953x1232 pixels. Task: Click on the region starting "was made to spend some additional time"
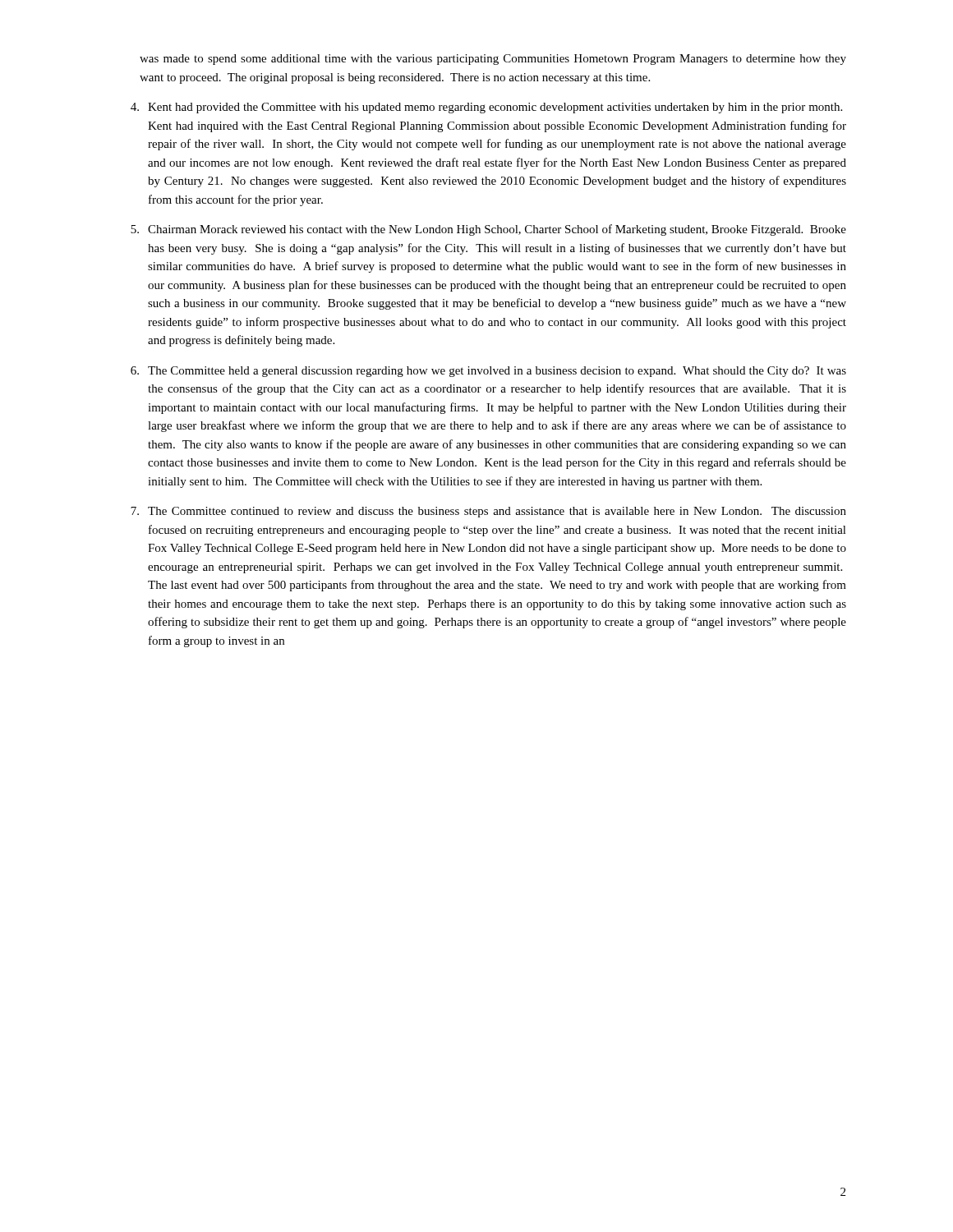coord(493,68)
